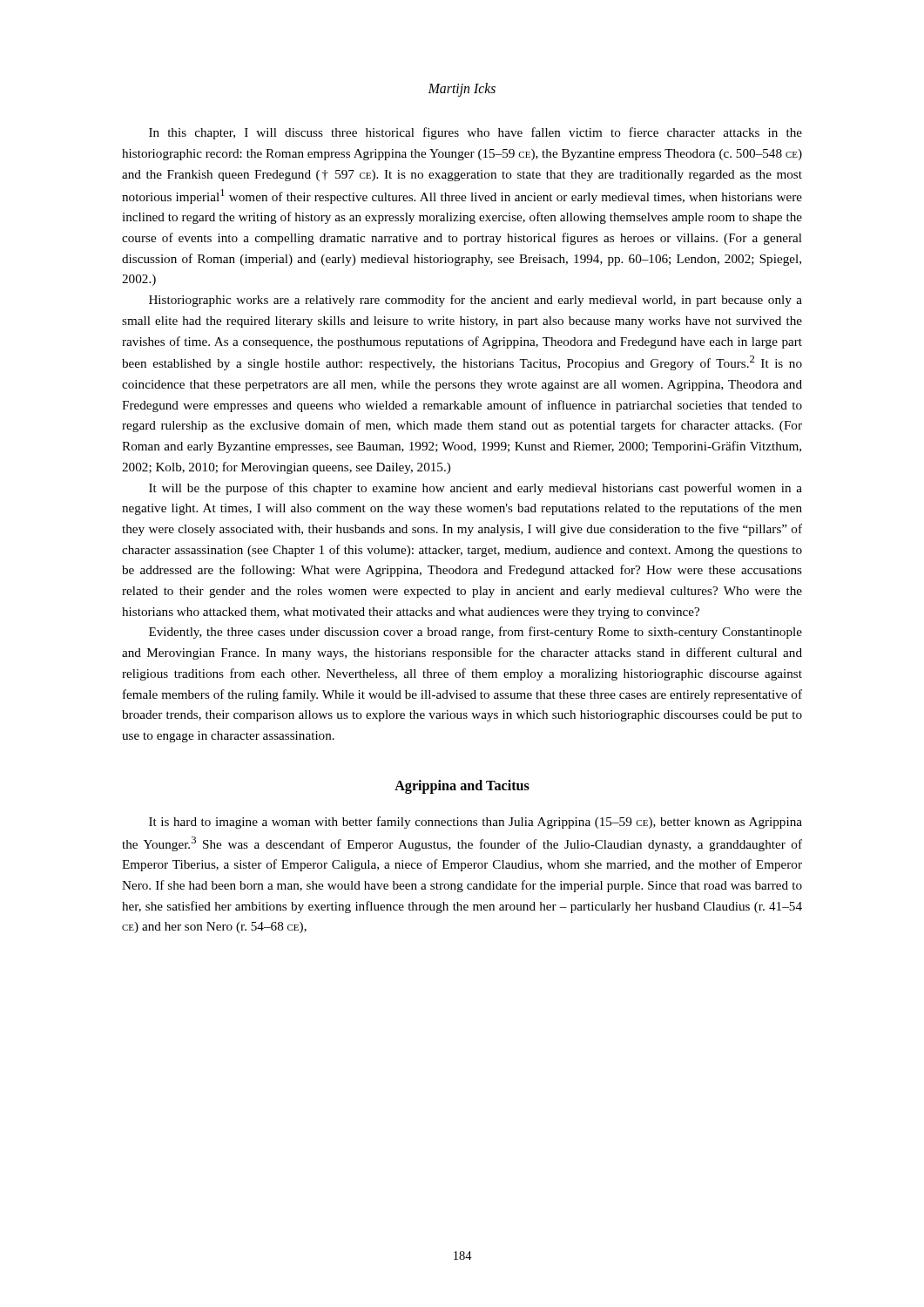
Task: Click on the text block that says "It will be the purpose of this"
Action: tap(462, 549)
